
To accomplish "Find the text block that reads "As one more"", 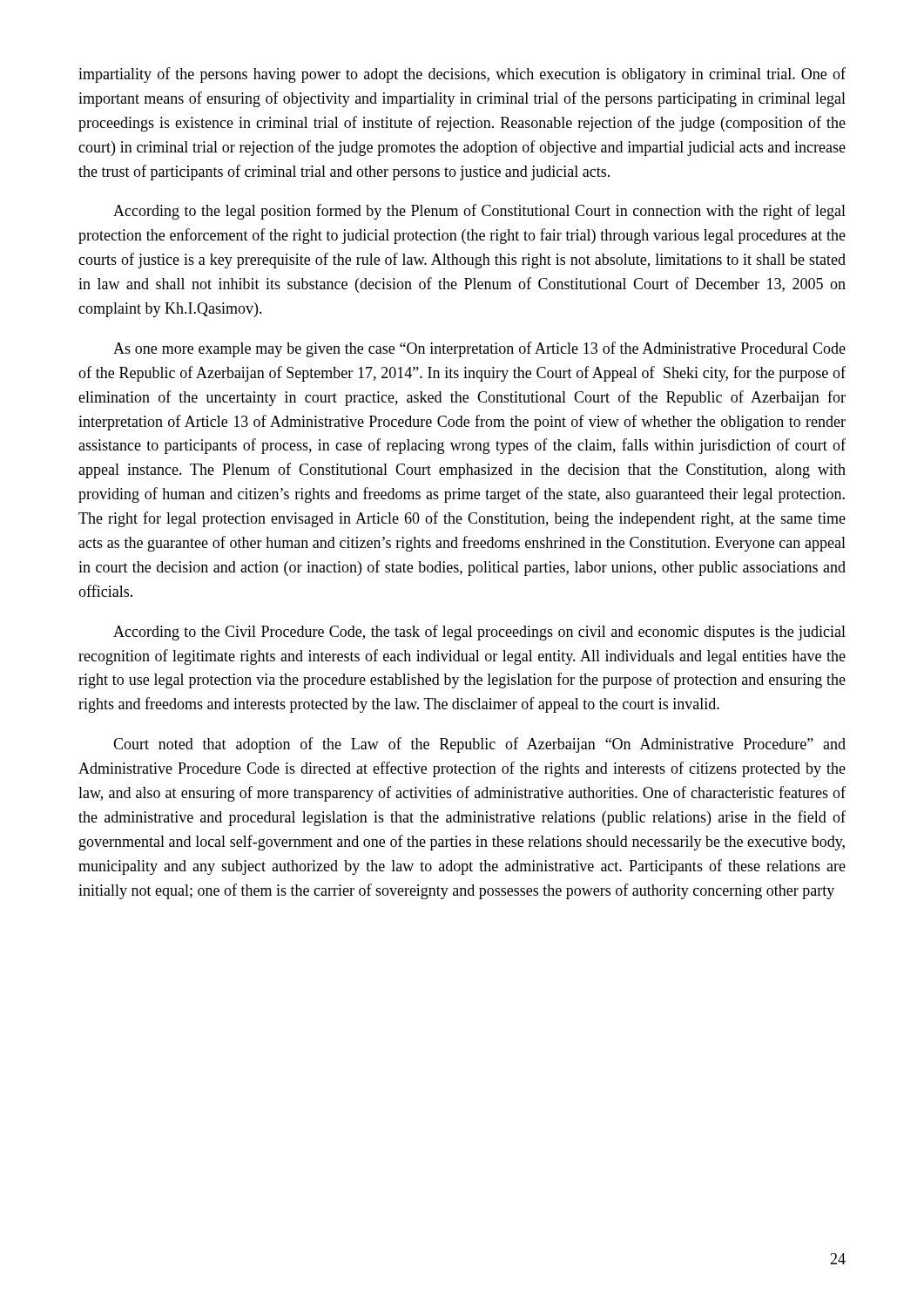I will coord(462,471).
